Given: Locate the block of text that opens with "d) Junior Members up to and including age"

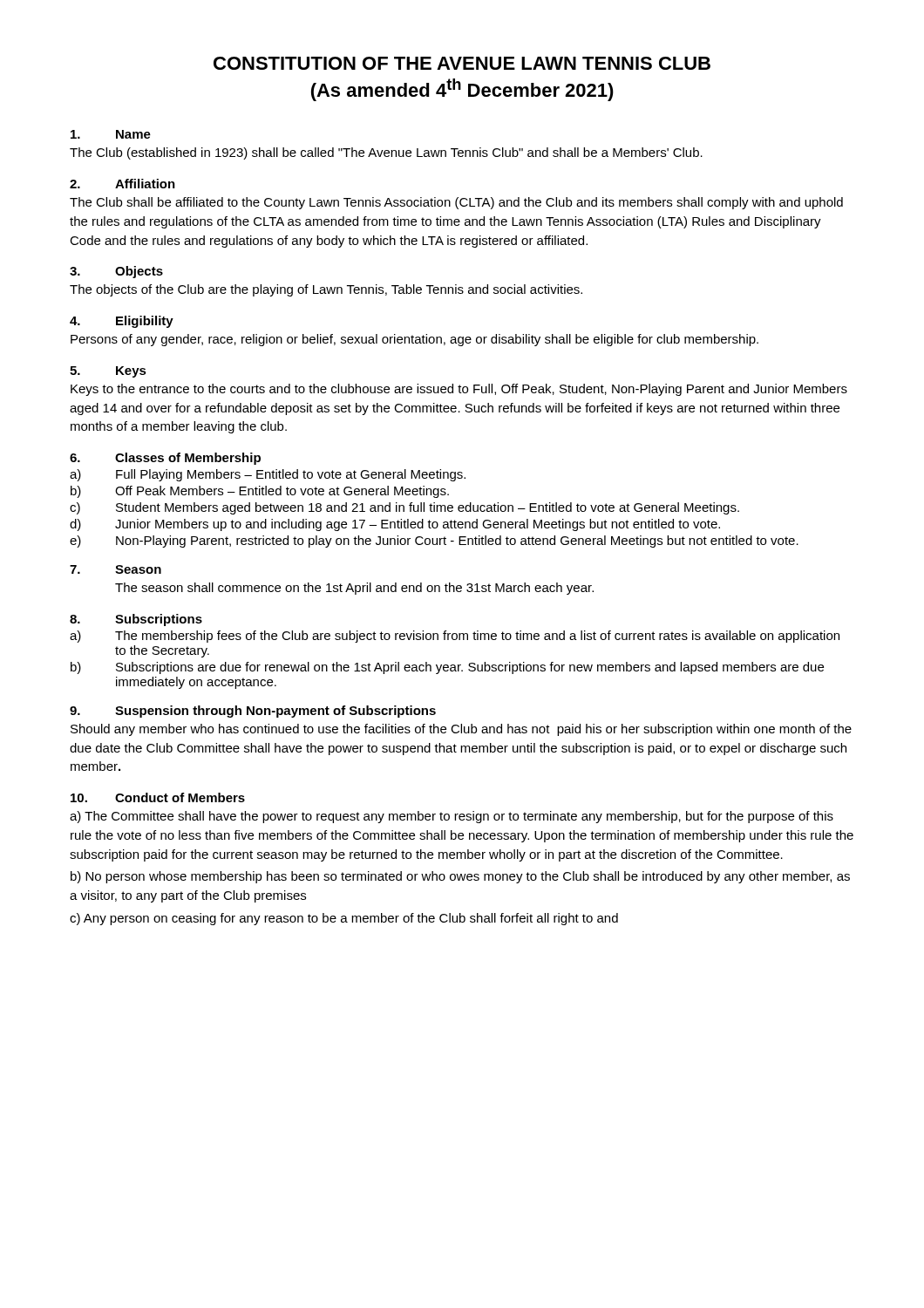Looking at the screenshot, I should point(462,524).
